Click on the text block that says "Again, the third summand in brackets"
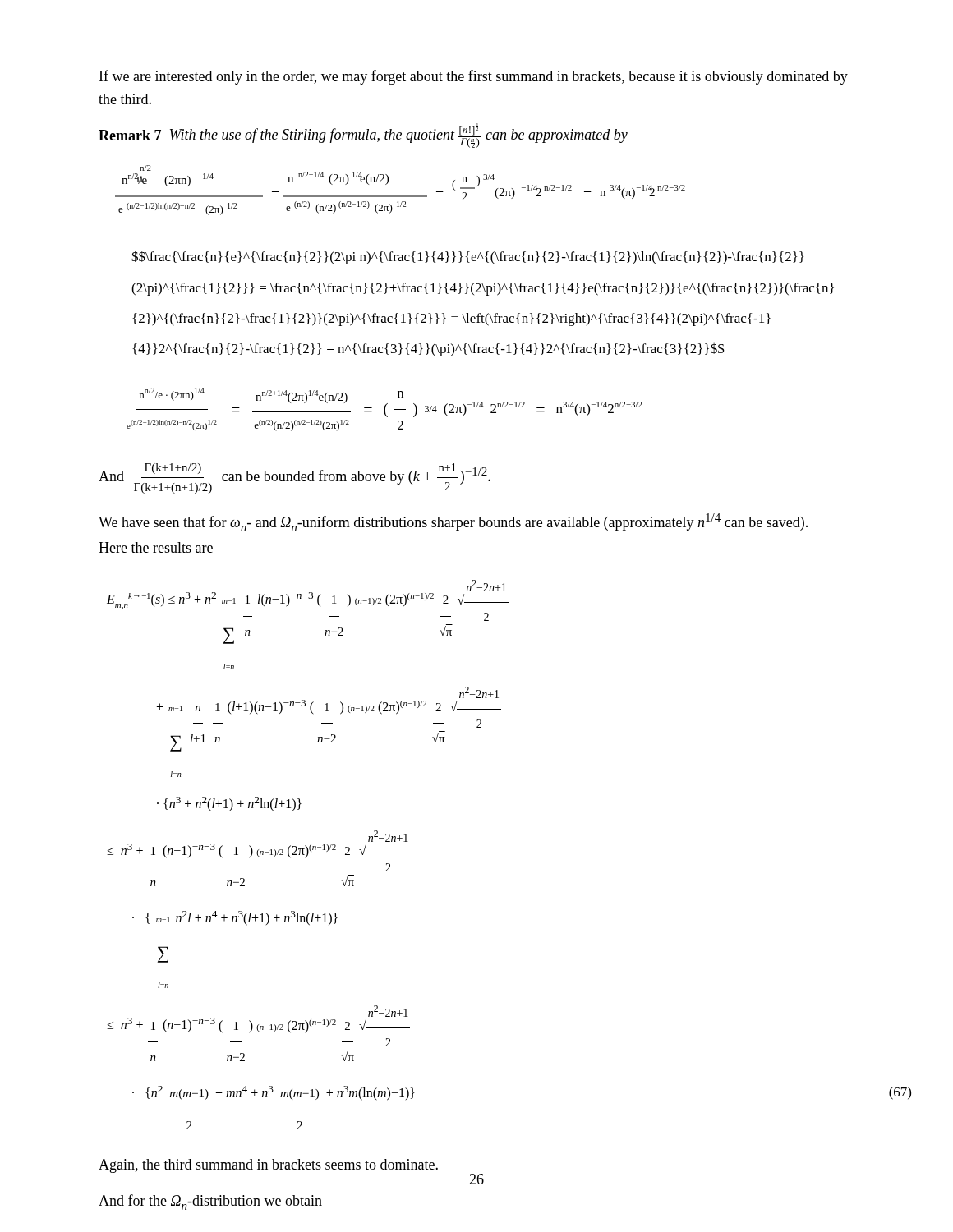953x1232 pixels. click(269, 1165)
